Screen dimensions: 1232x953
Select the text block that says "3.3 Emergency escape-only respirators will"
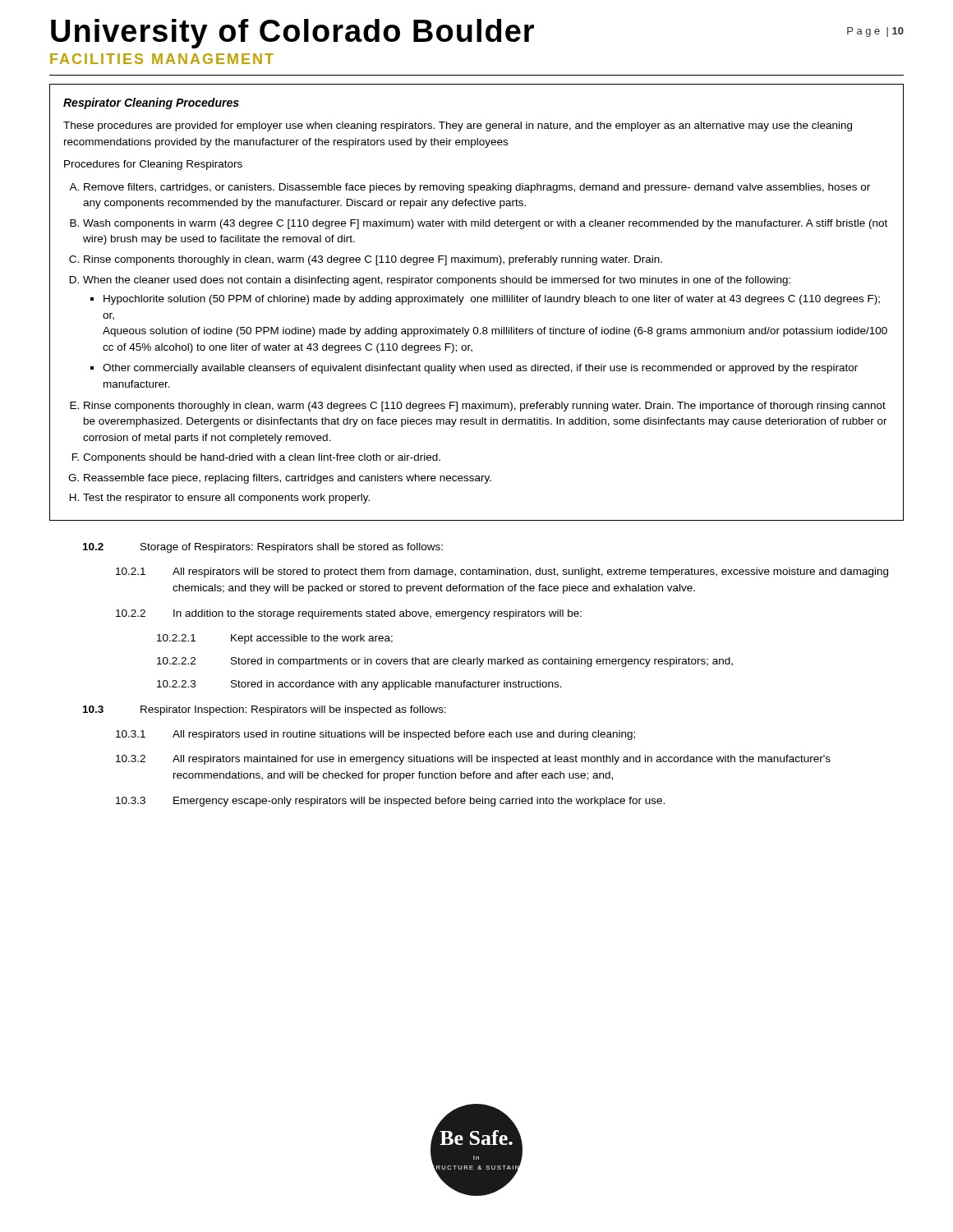pyautogui.click(x=509, y=801)
